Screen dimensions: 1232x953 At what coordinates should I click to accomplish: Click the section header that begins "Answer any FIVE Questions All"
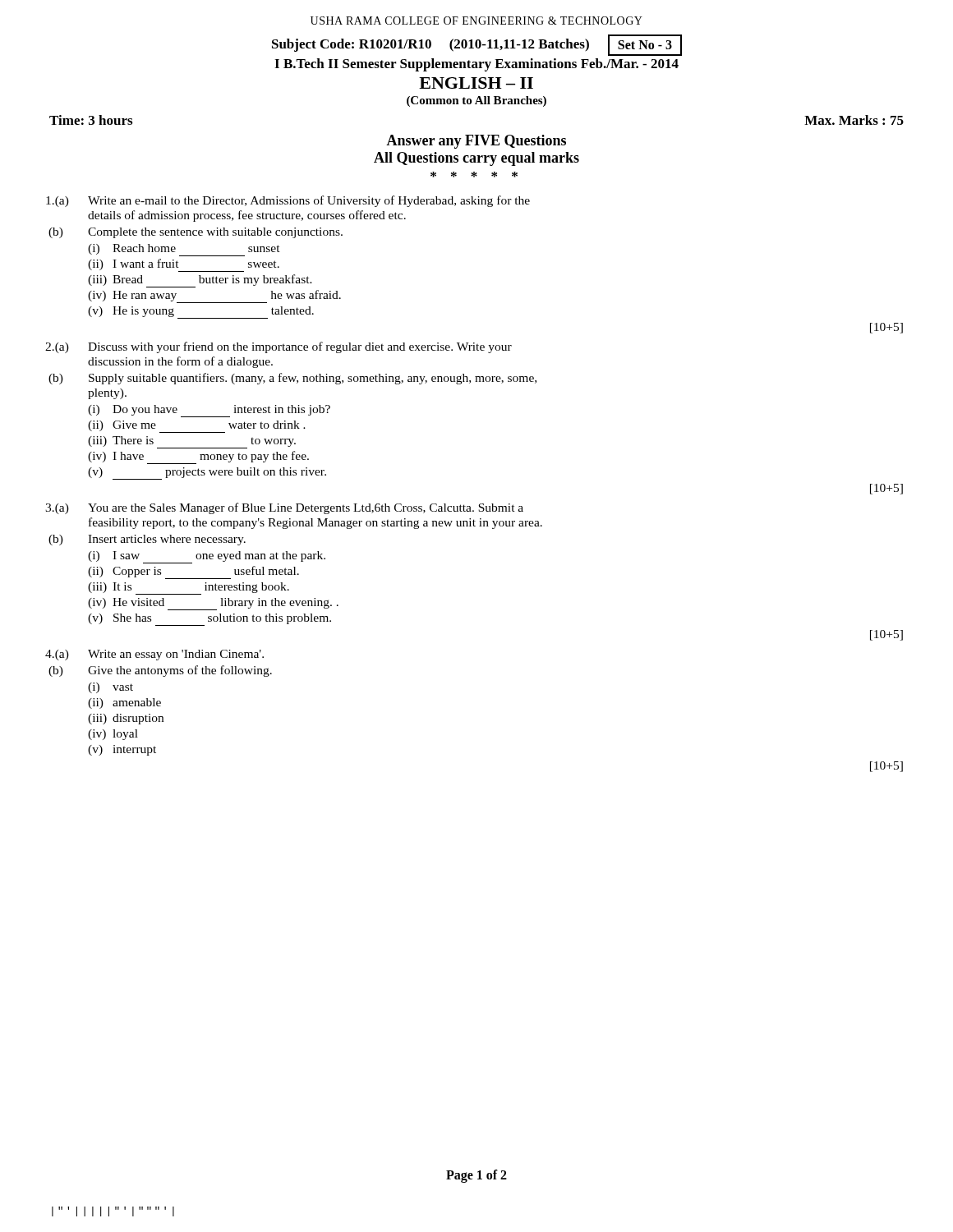[x=476, y=158]
